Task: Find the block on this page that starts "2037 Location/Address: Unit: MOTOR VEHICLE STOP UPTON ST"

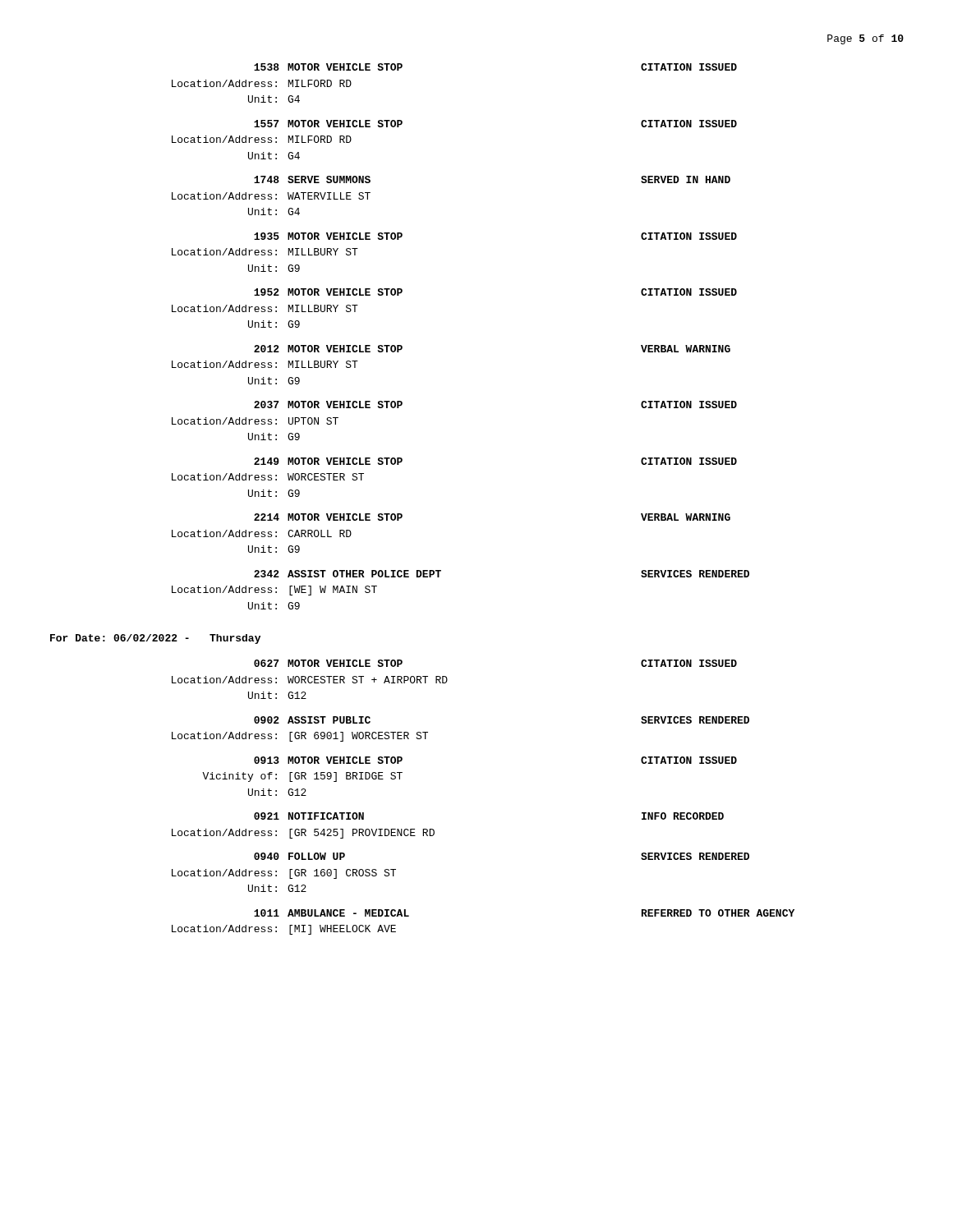Action: 263,405
